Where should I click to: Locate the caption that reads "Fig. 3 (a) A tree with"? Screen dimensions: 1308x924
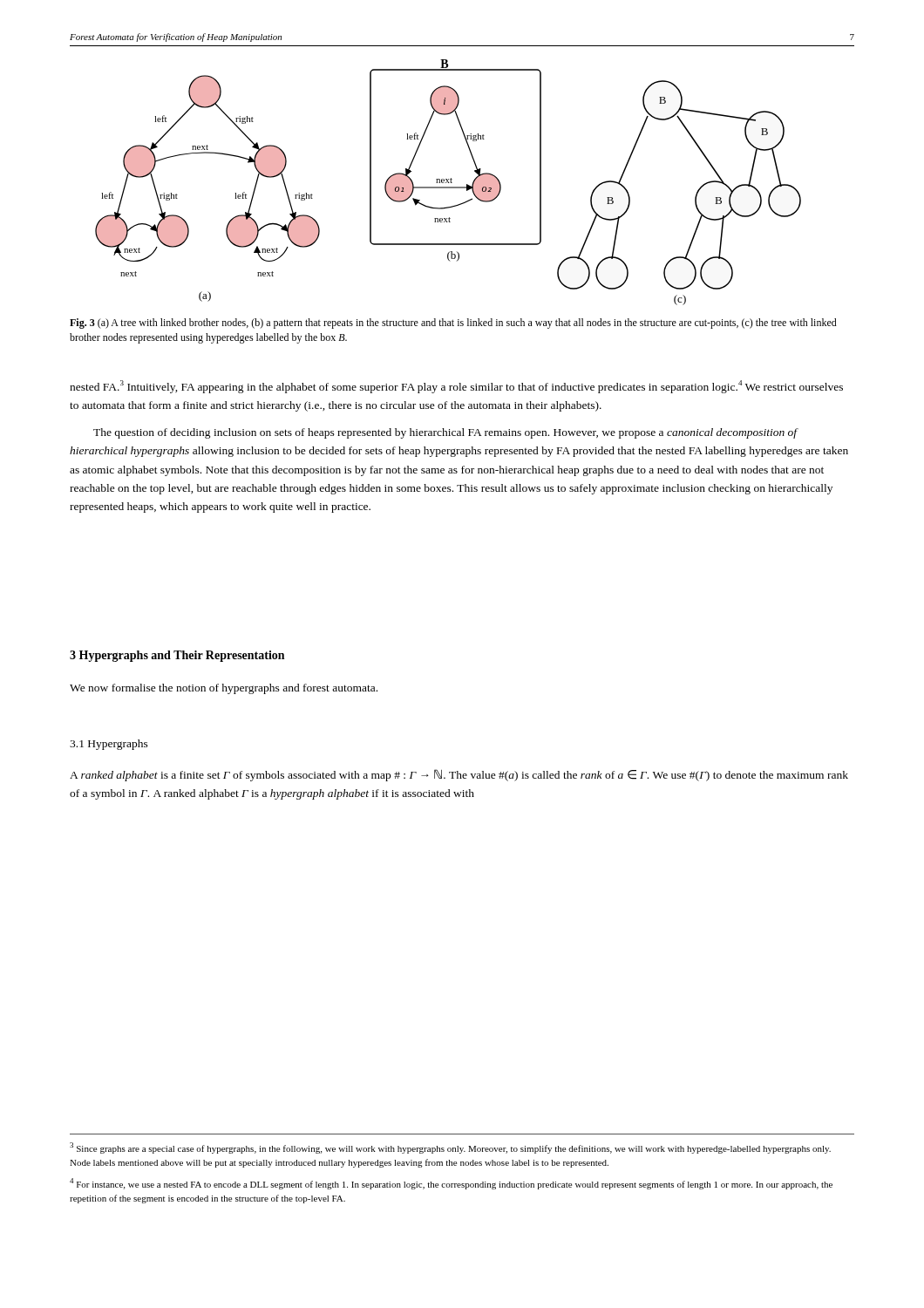tap(453, 330)
